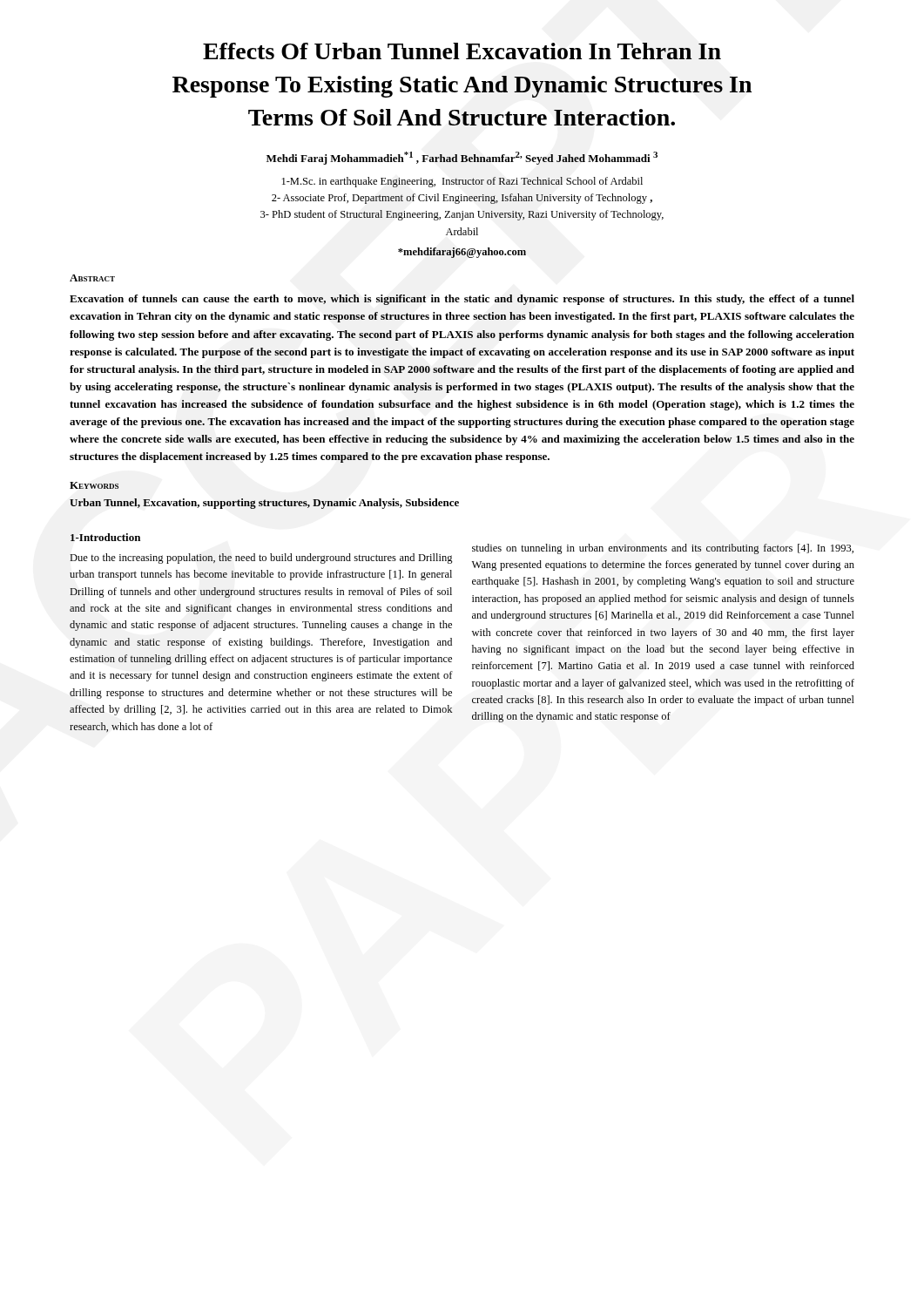
Task: Point to the region starting "Excavation of tunnels can"
Action: pyautogui.click(x=462, y=378)
